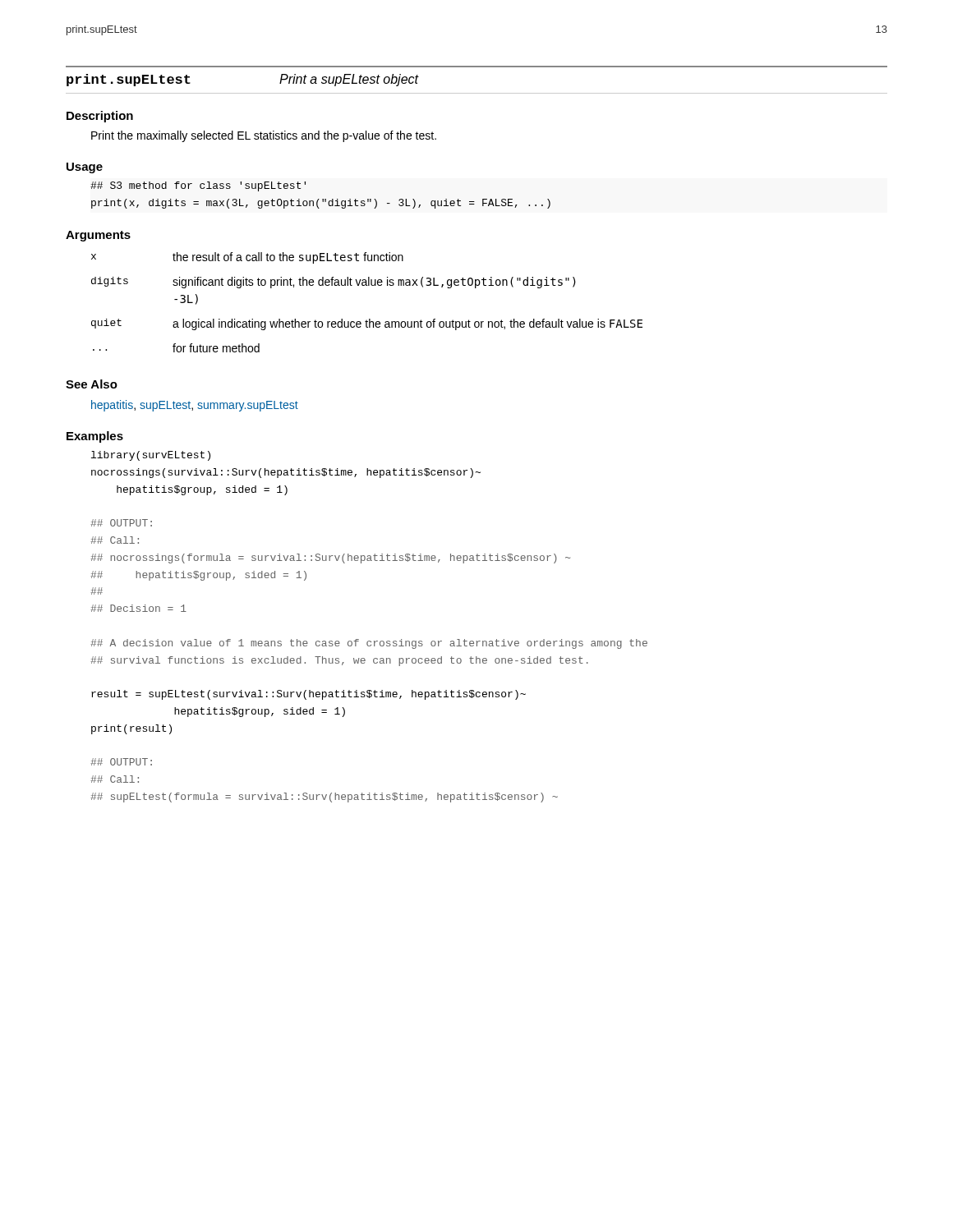
Task: Locate the block of text that opens with "library(survELtest) nocrossings(survival::Surv(hepatitis$time, hepatitis$censor)~ hepatitis$group, sided = 1) ##"
Action: tap(151, 456)
